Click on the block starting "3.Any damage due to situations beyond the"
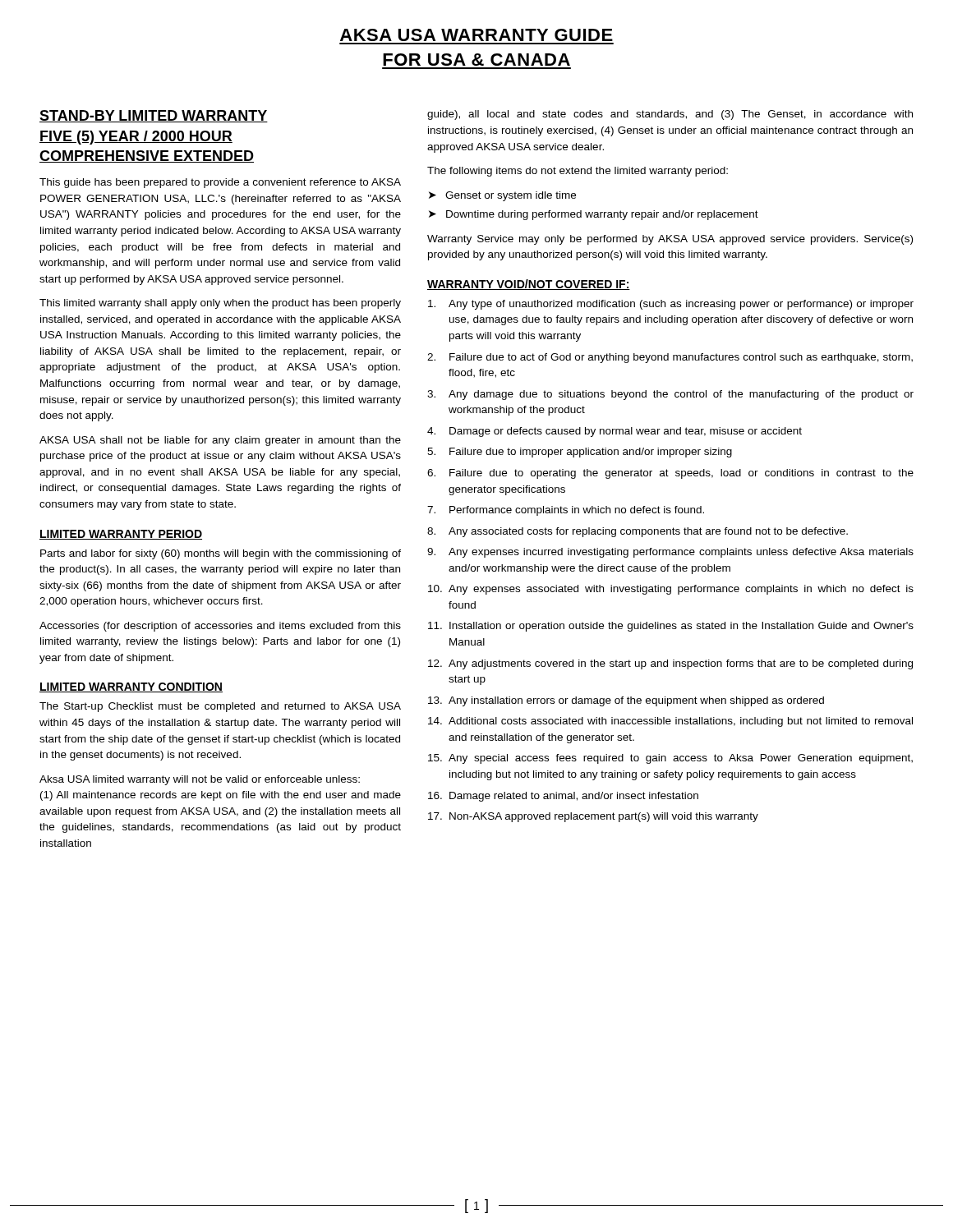This screenshot has width=953, height=1232. pyautogui.click(x=670, y=402)
